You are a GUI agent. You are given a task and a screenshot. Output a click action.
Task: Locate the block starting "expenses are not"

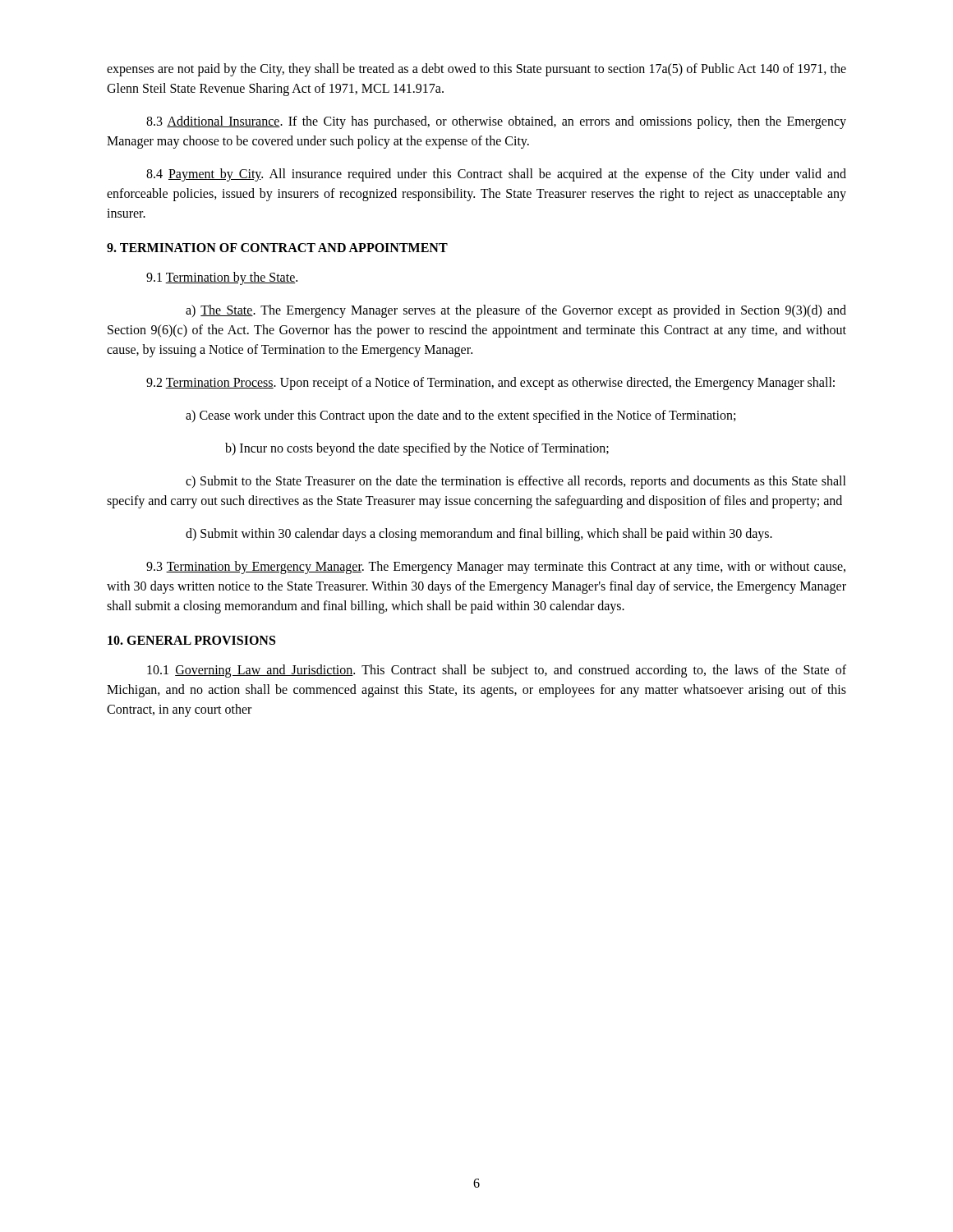[x=476, y=79]
